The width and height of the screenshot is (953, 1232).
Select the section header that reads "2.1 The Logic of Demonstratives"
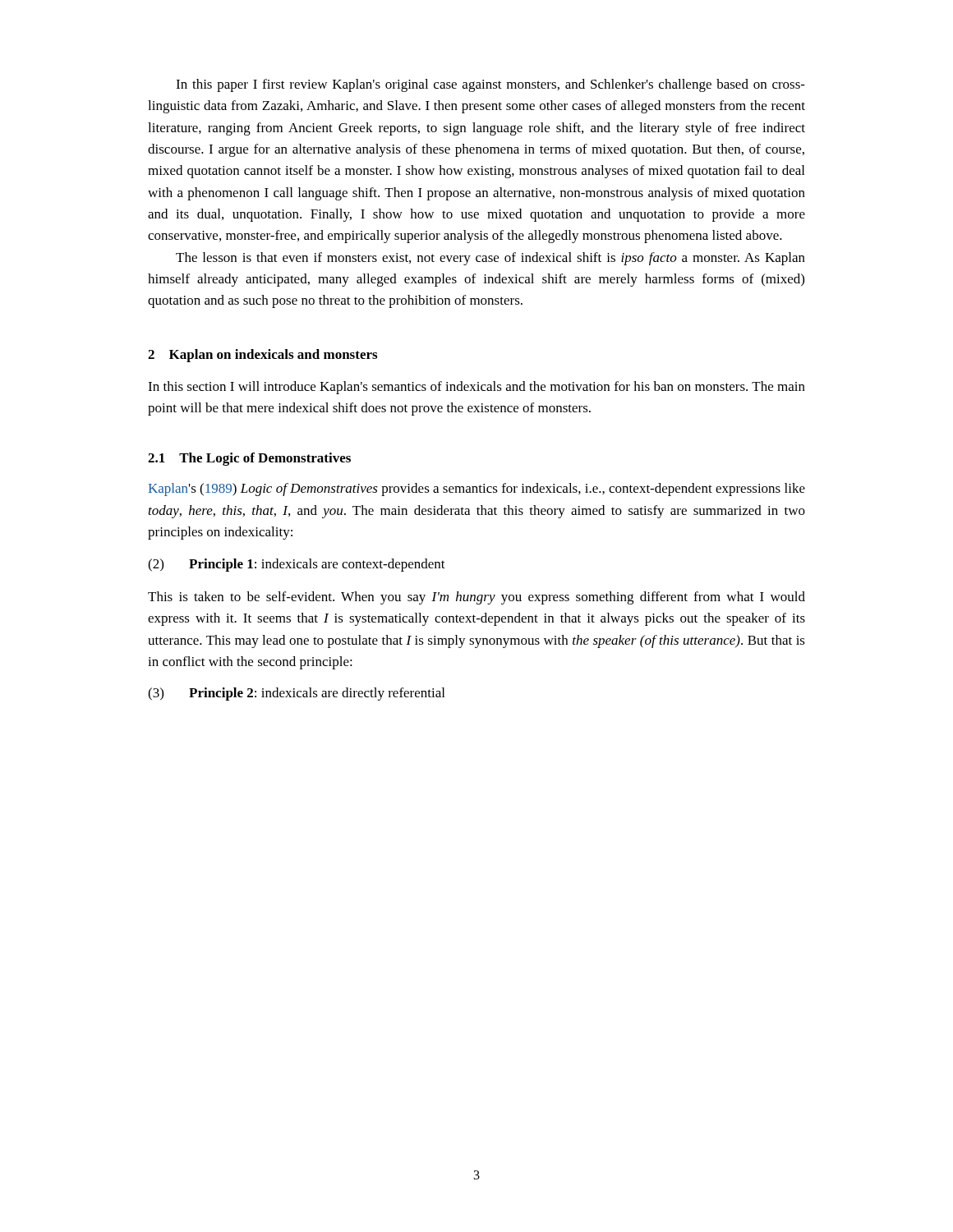pyautogui.click(x=250, y=458)
